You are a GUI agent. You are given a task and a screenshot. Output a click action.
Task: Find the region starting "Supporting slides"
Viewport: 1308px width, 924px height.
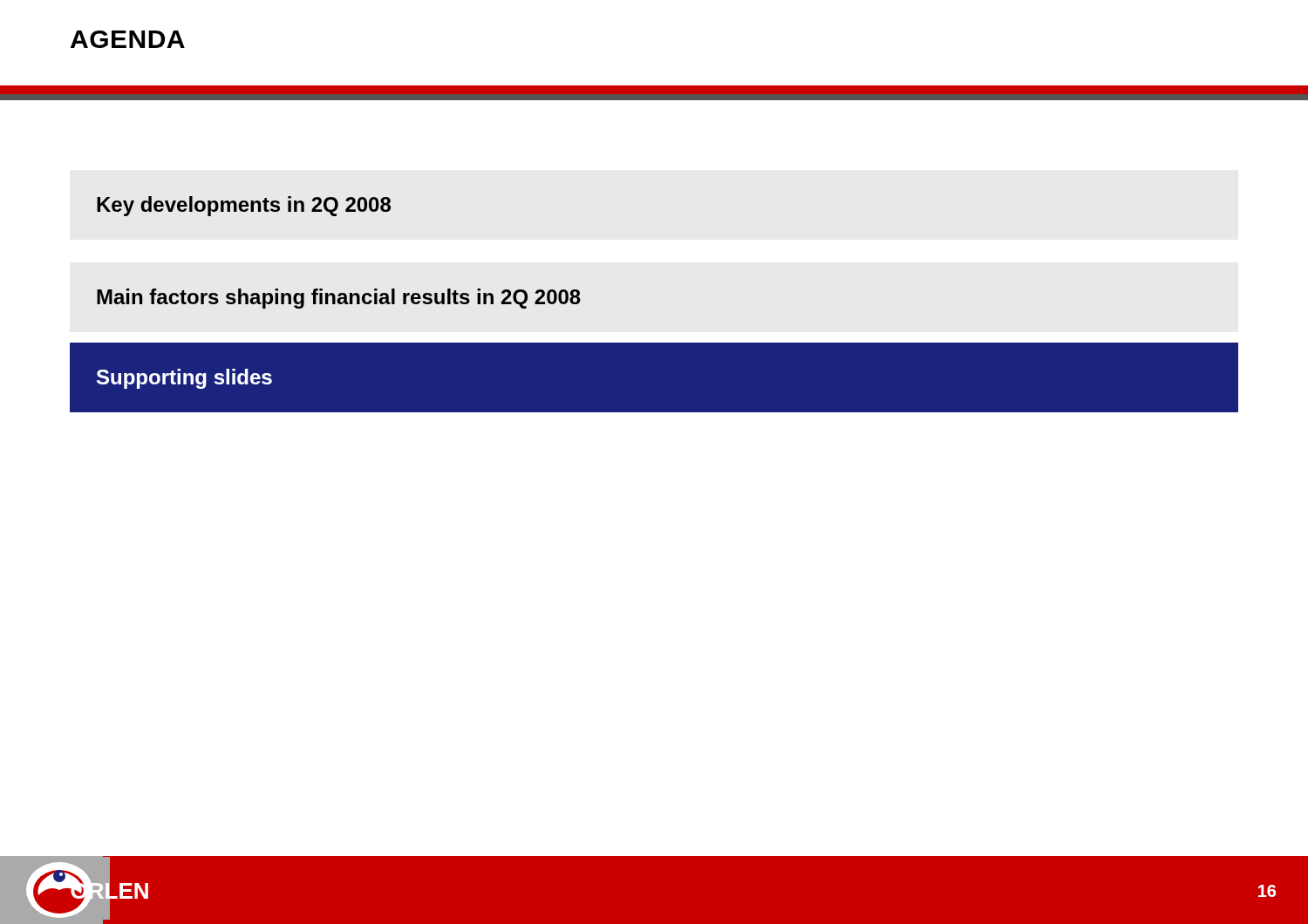(x=184, y=377)
